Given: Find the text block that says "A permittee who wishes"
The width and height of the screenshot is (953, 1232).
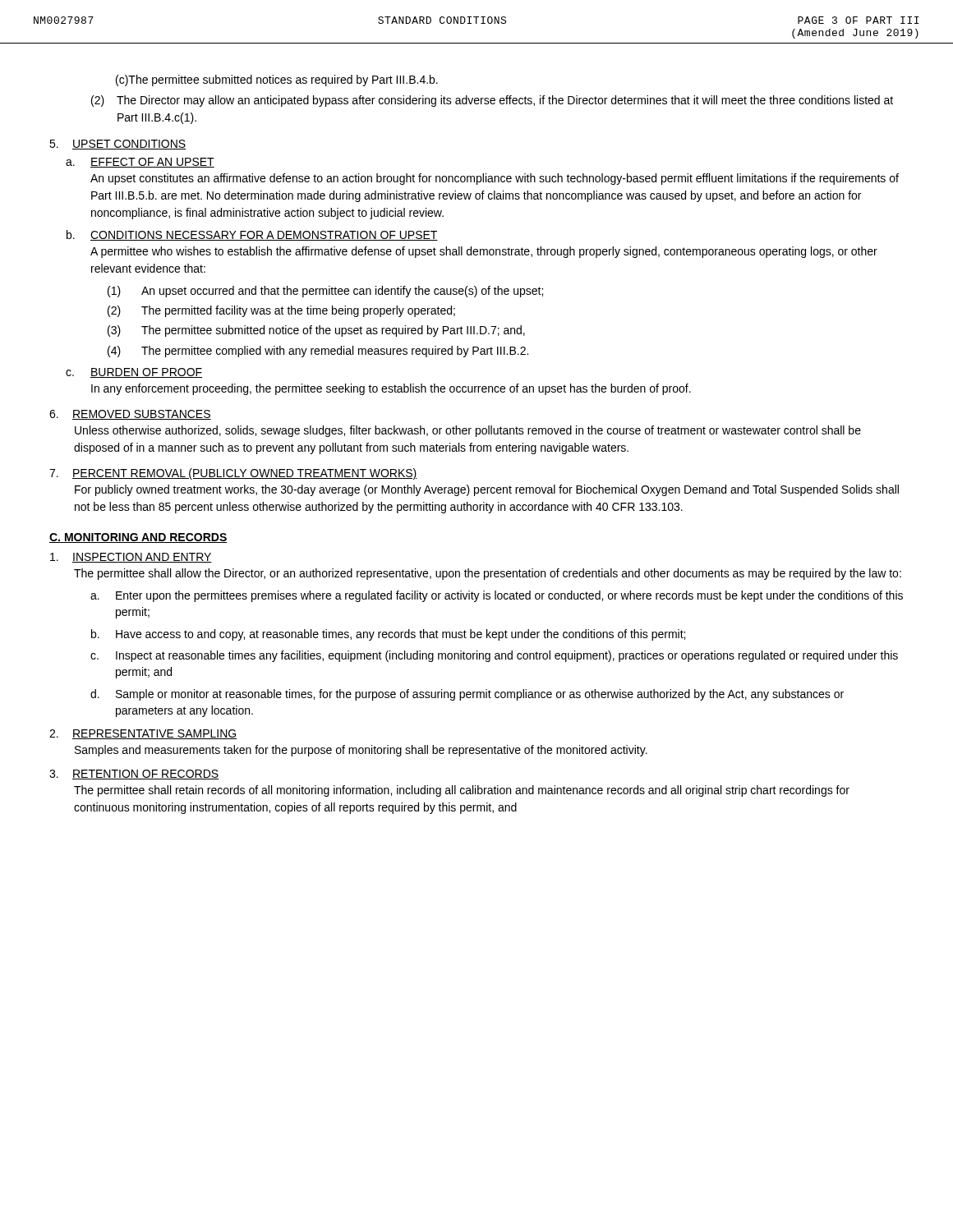Looking at the screenshot, I should pyautogui.click(x=484, y=260).
